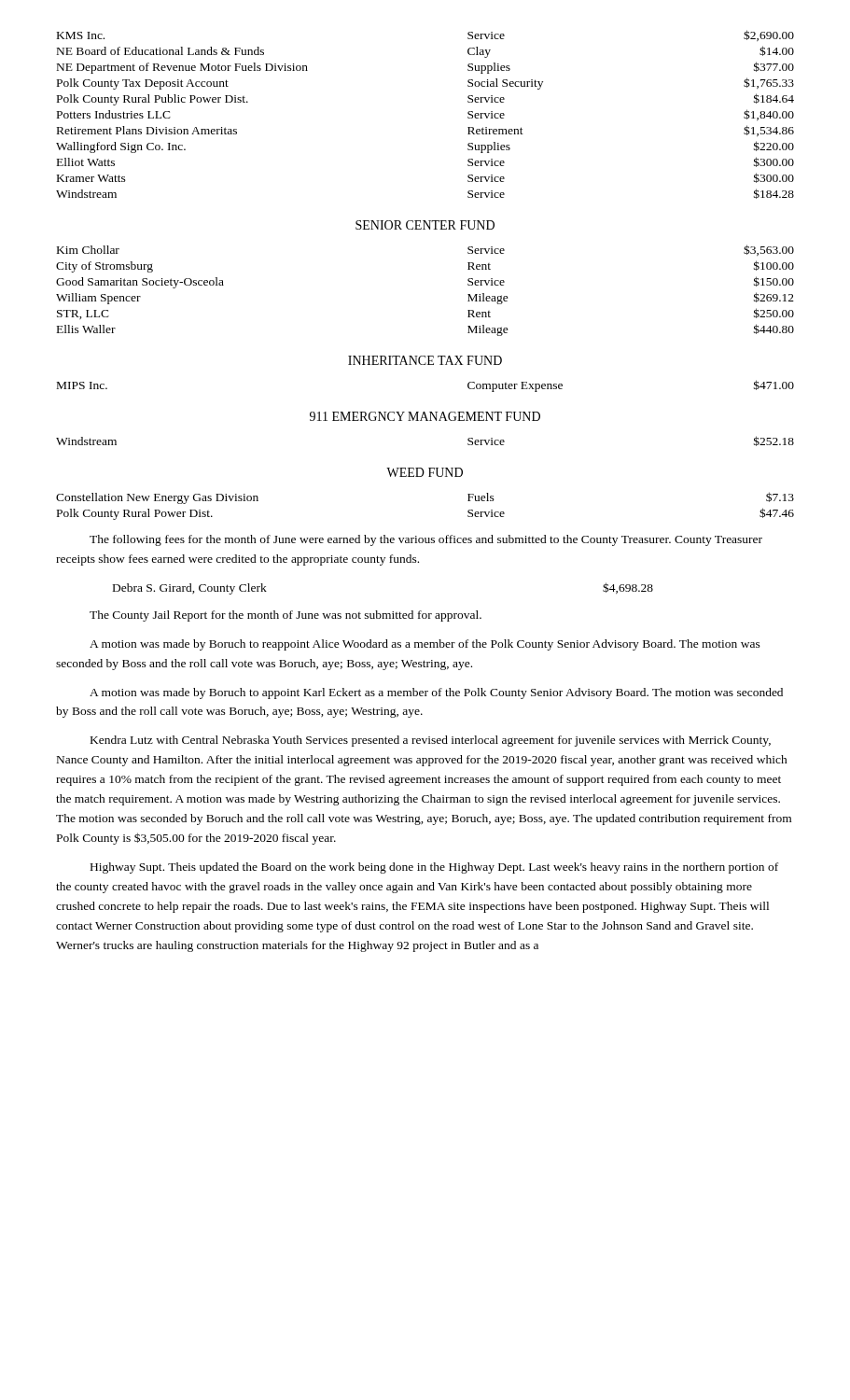Select the table that reads "Kim Chollar Service $3,563.00 City"

(425, 290)
